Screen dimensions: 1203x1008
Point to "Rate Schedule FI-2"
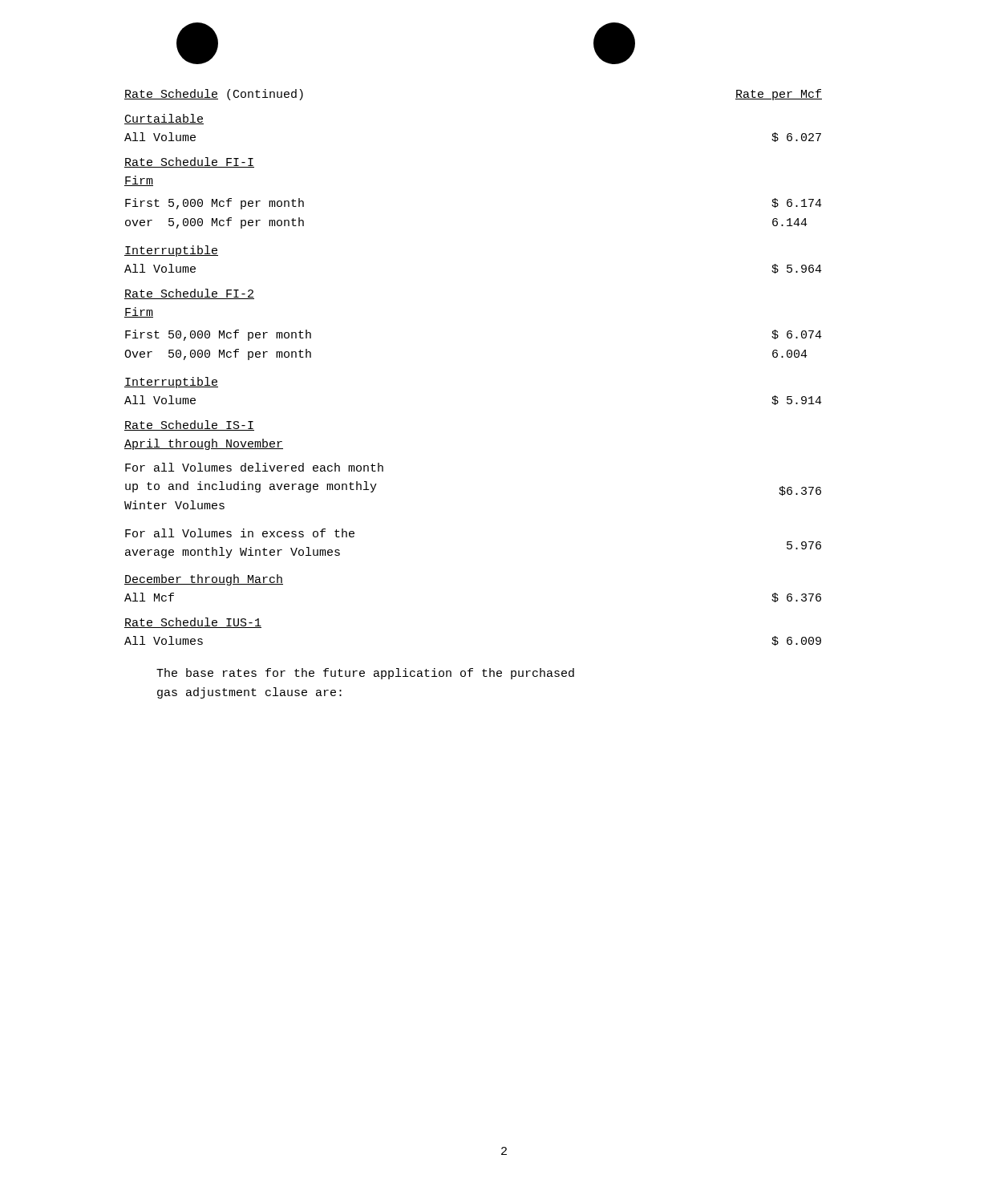click(189, 295)
